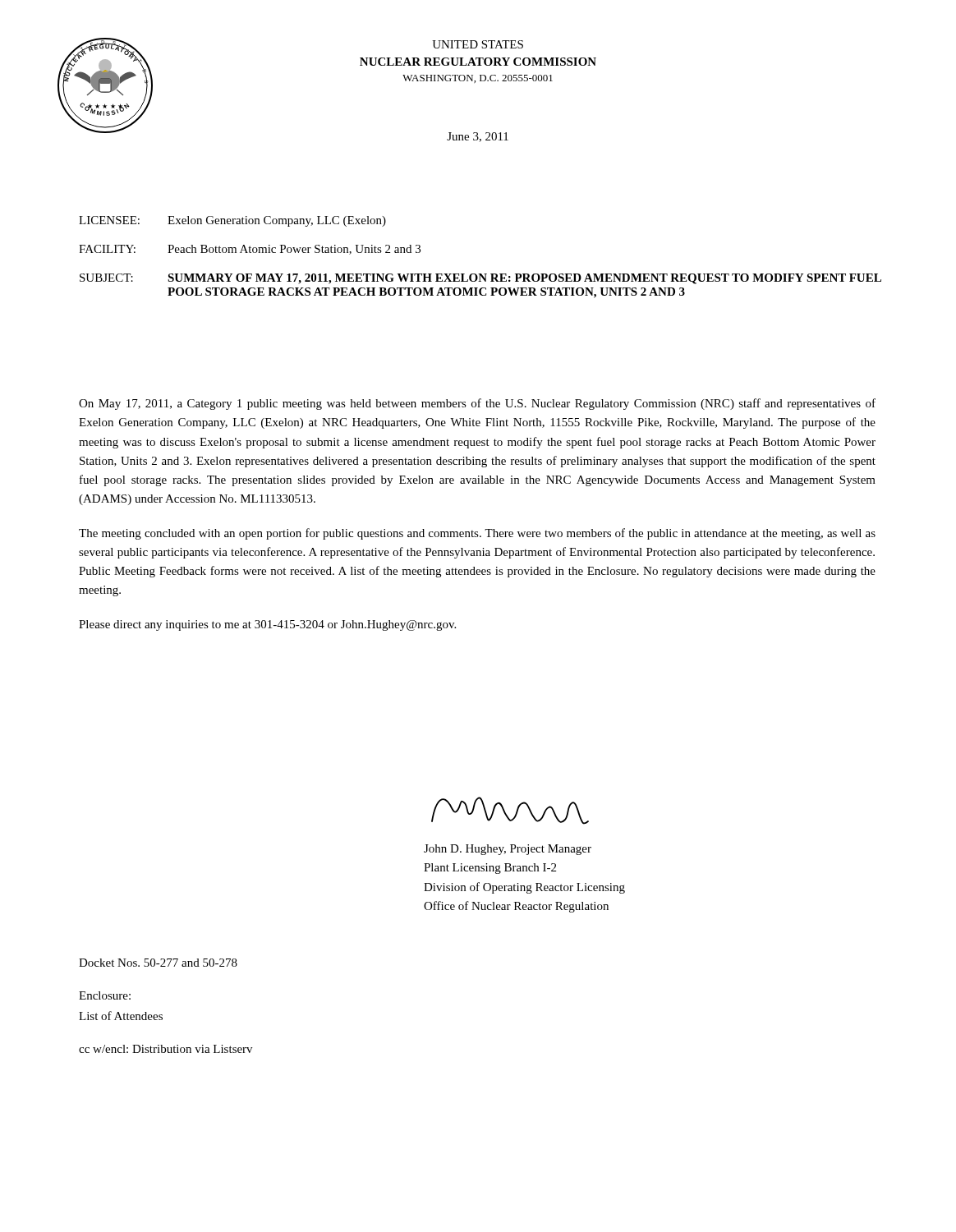Locate the region starting "LICENSEE: Exelon Generation Company, LLC (Exelon)"

coord(232,221)
